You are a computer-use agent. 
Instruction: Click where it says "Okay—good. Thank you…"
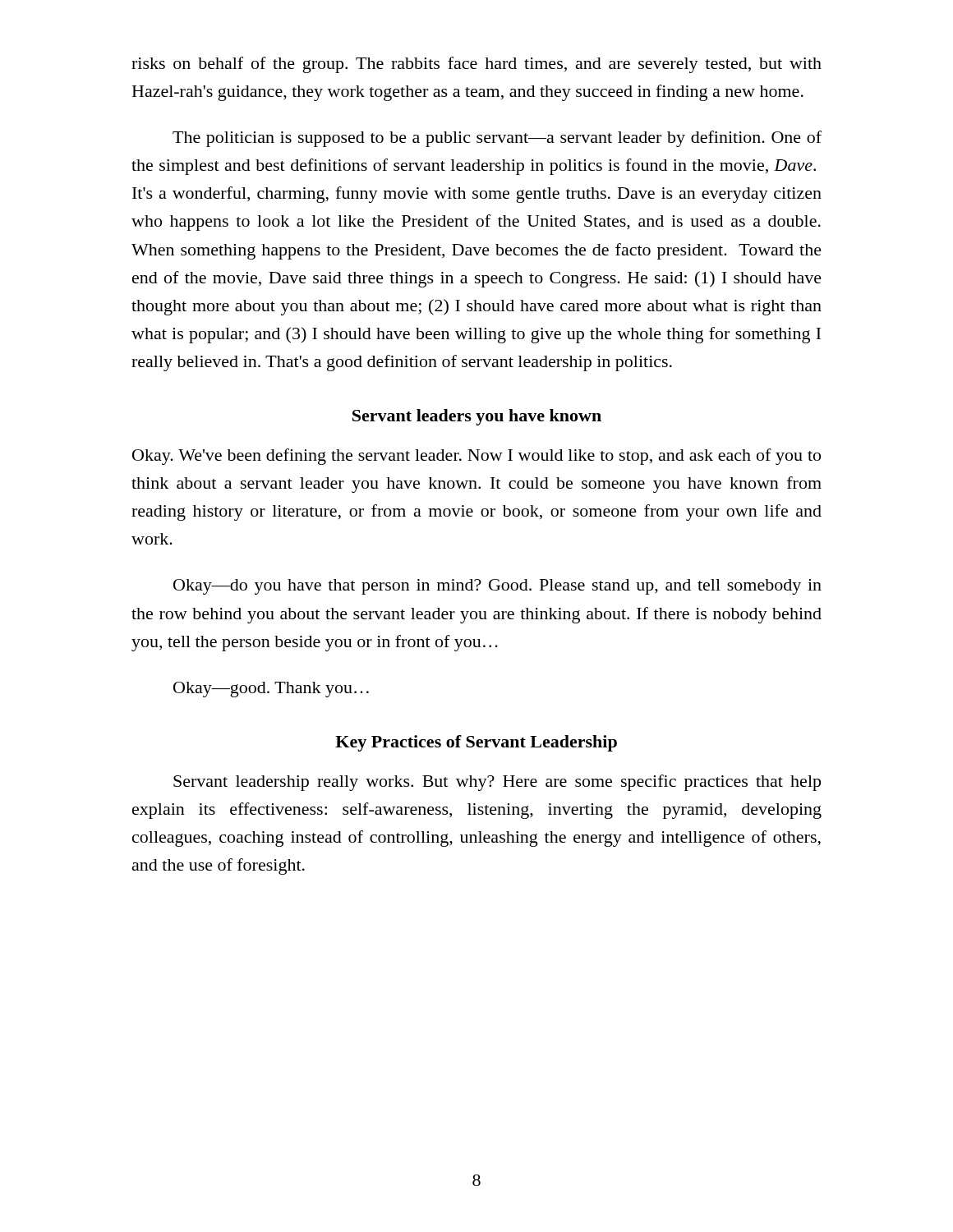[x=271, y=690]
